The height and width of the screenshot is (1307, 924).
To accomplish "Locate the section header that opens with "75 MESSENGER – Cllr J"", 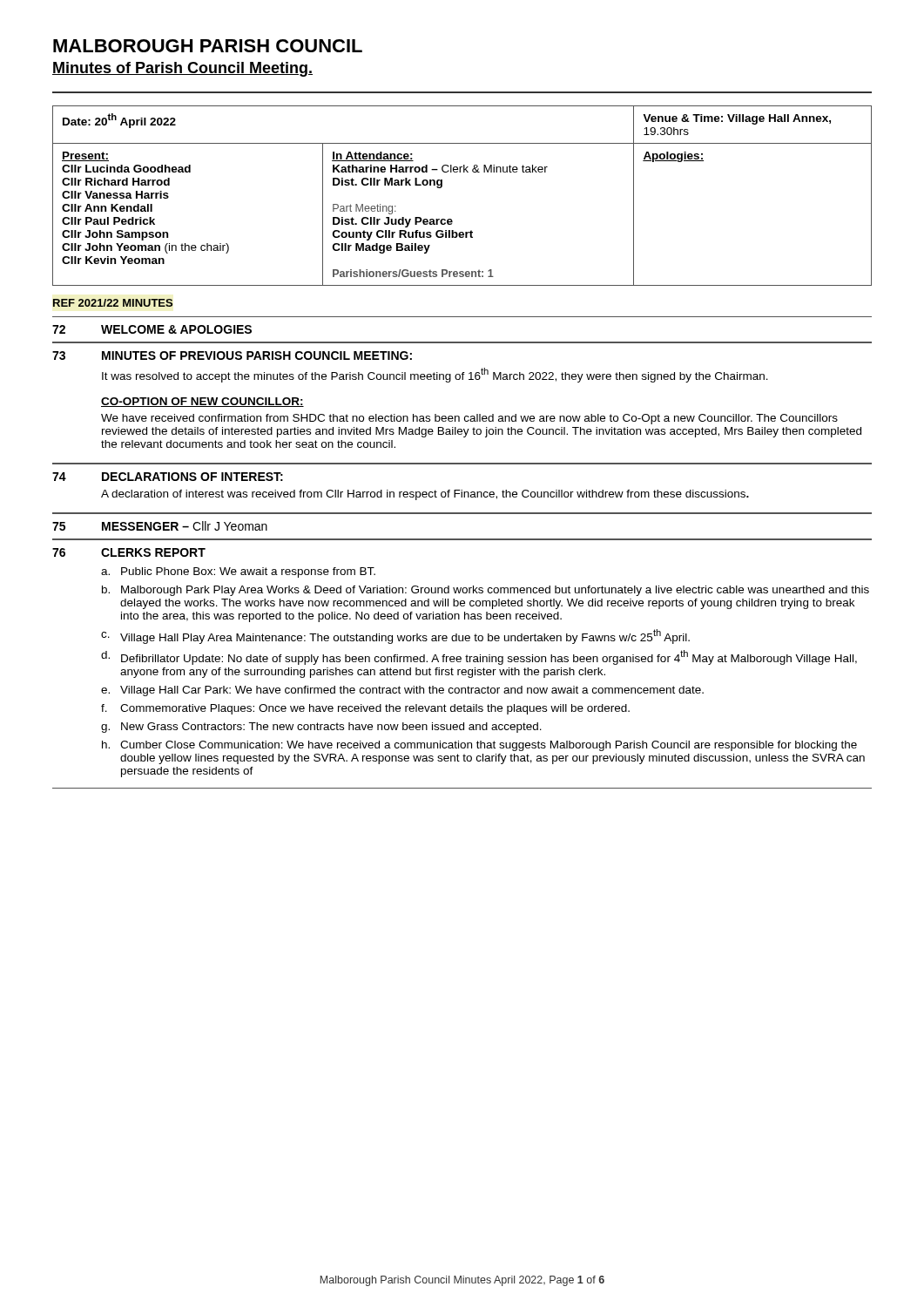I will tap(160, 526).
